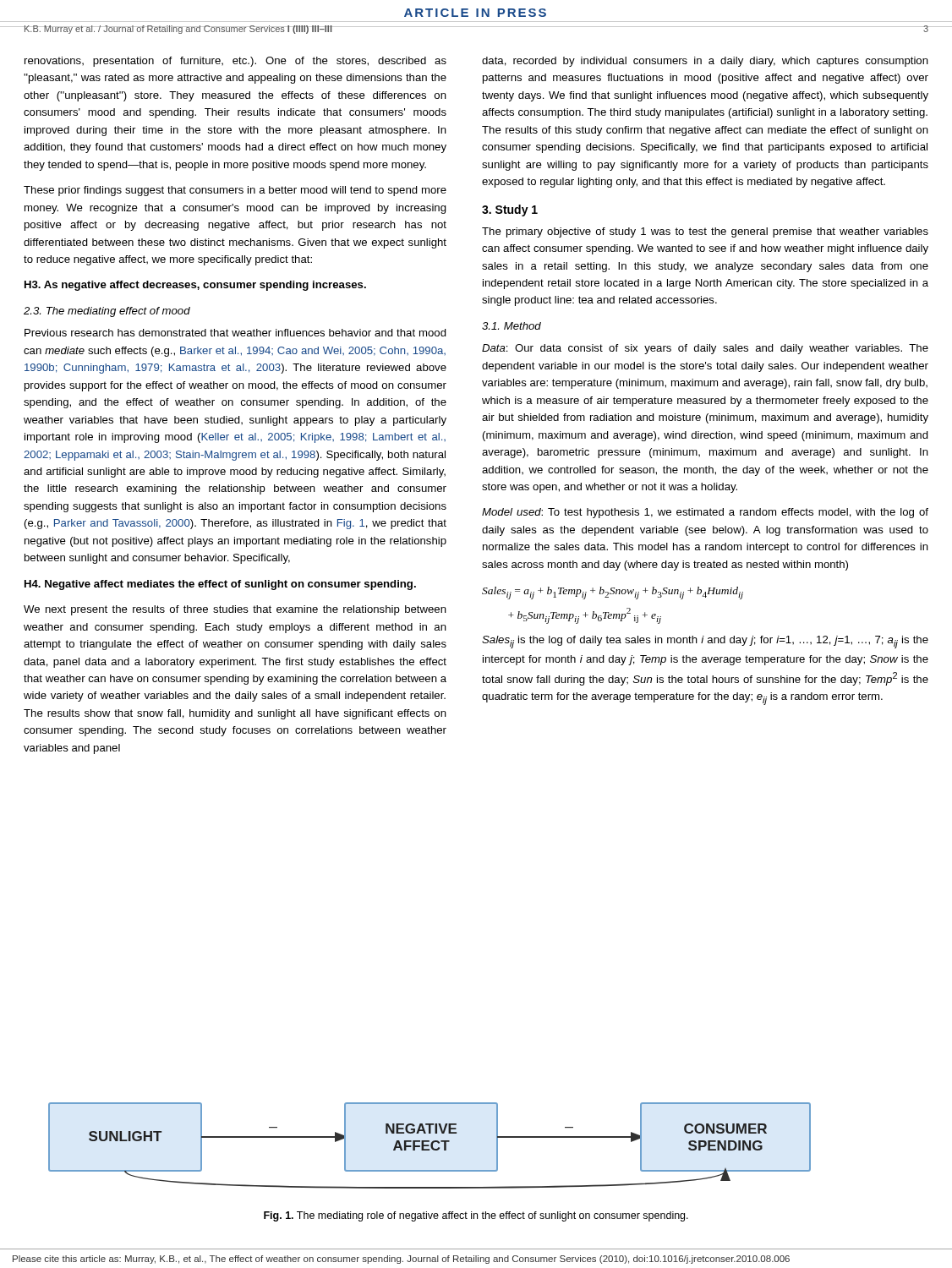Find the block on this page that starts "Previous research has demonstrated that weather influences"
This screenshot has width=952, height=1268.
click(x=235, y=445)
